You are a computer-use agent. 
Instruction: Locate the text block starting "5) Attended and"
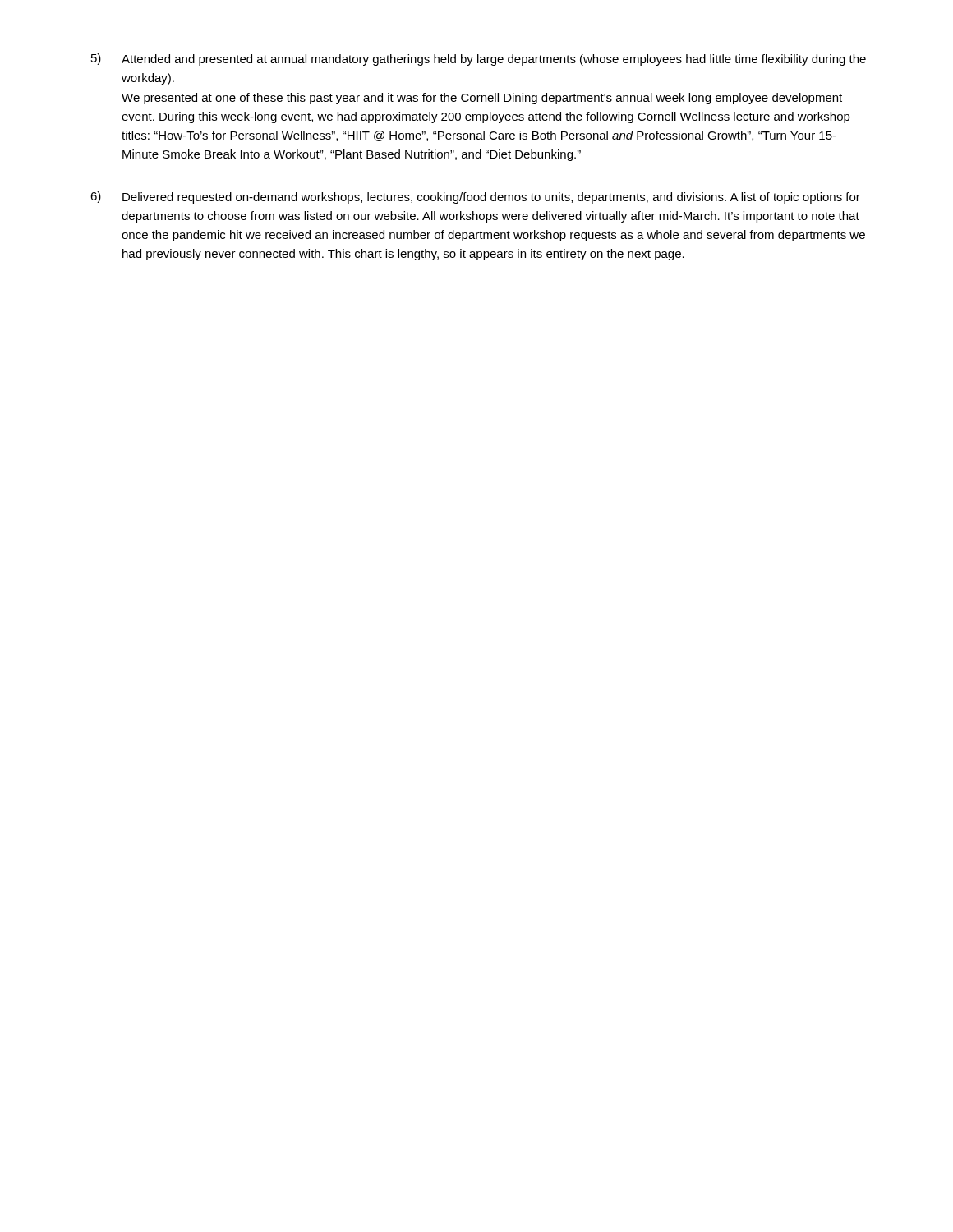coord(481,107)
